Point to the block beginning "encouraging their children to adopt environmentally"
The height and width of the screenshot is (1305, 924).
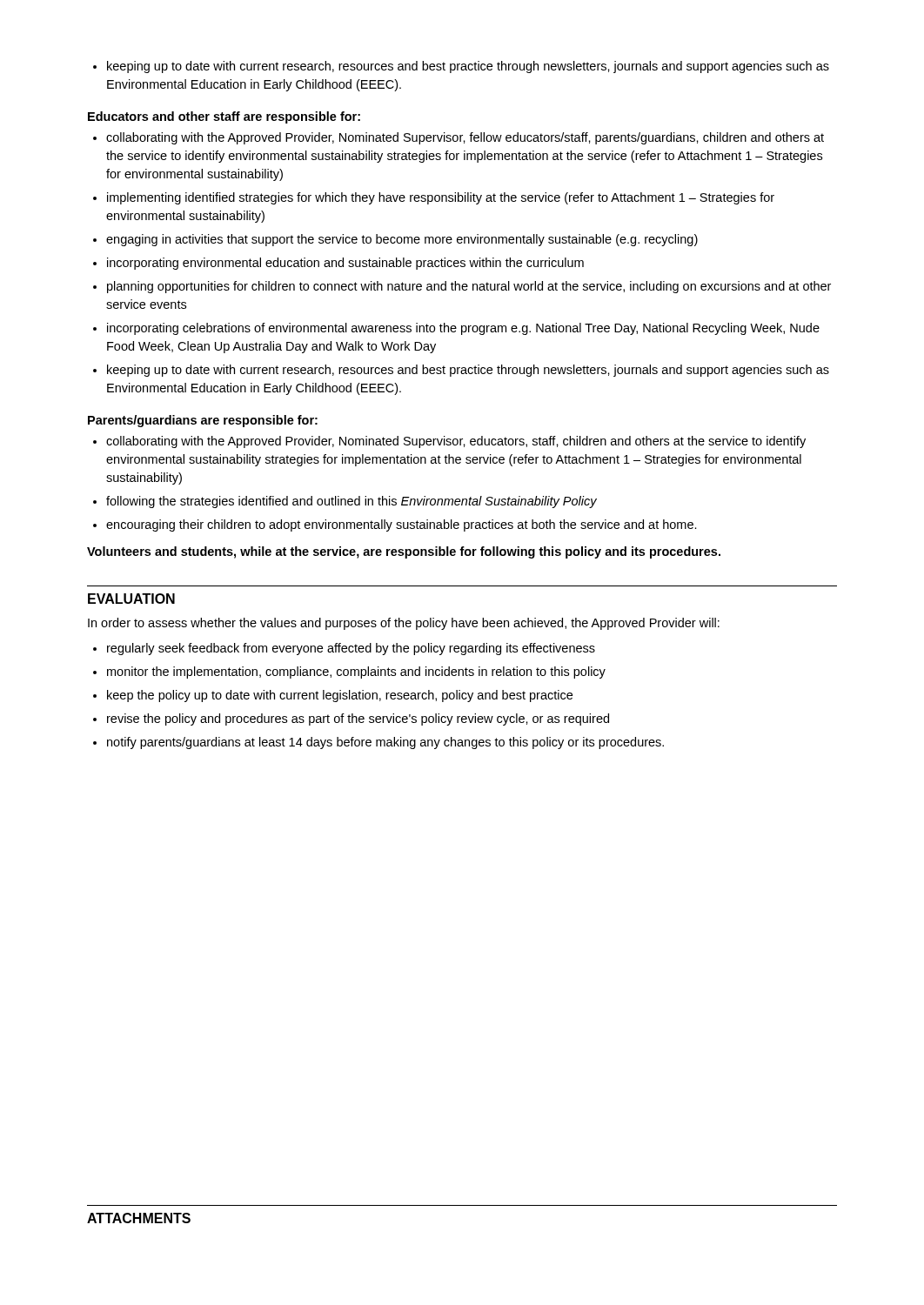(462, 525)
